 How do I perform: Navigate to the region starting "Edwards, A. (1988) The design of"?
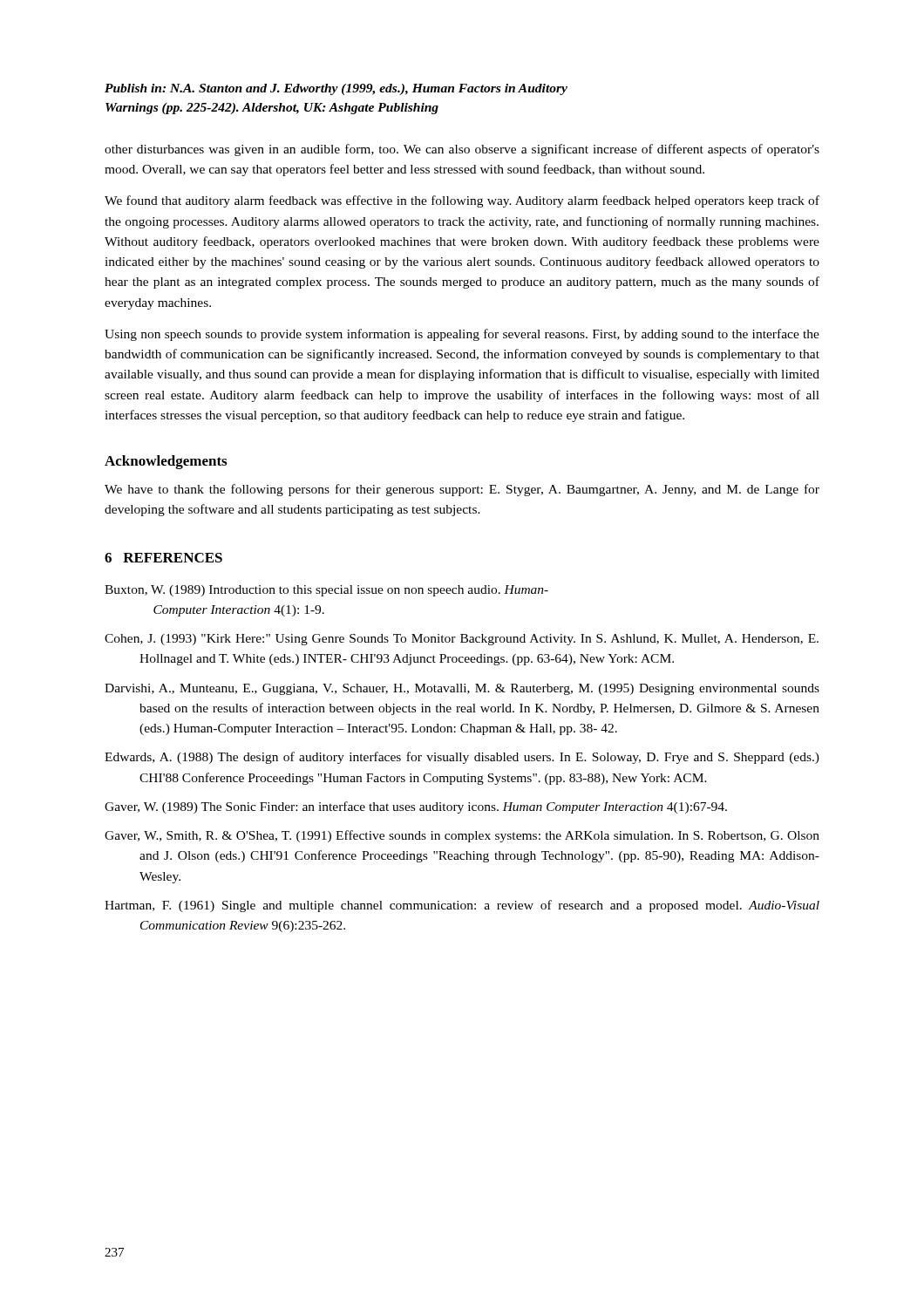[462, 767]
